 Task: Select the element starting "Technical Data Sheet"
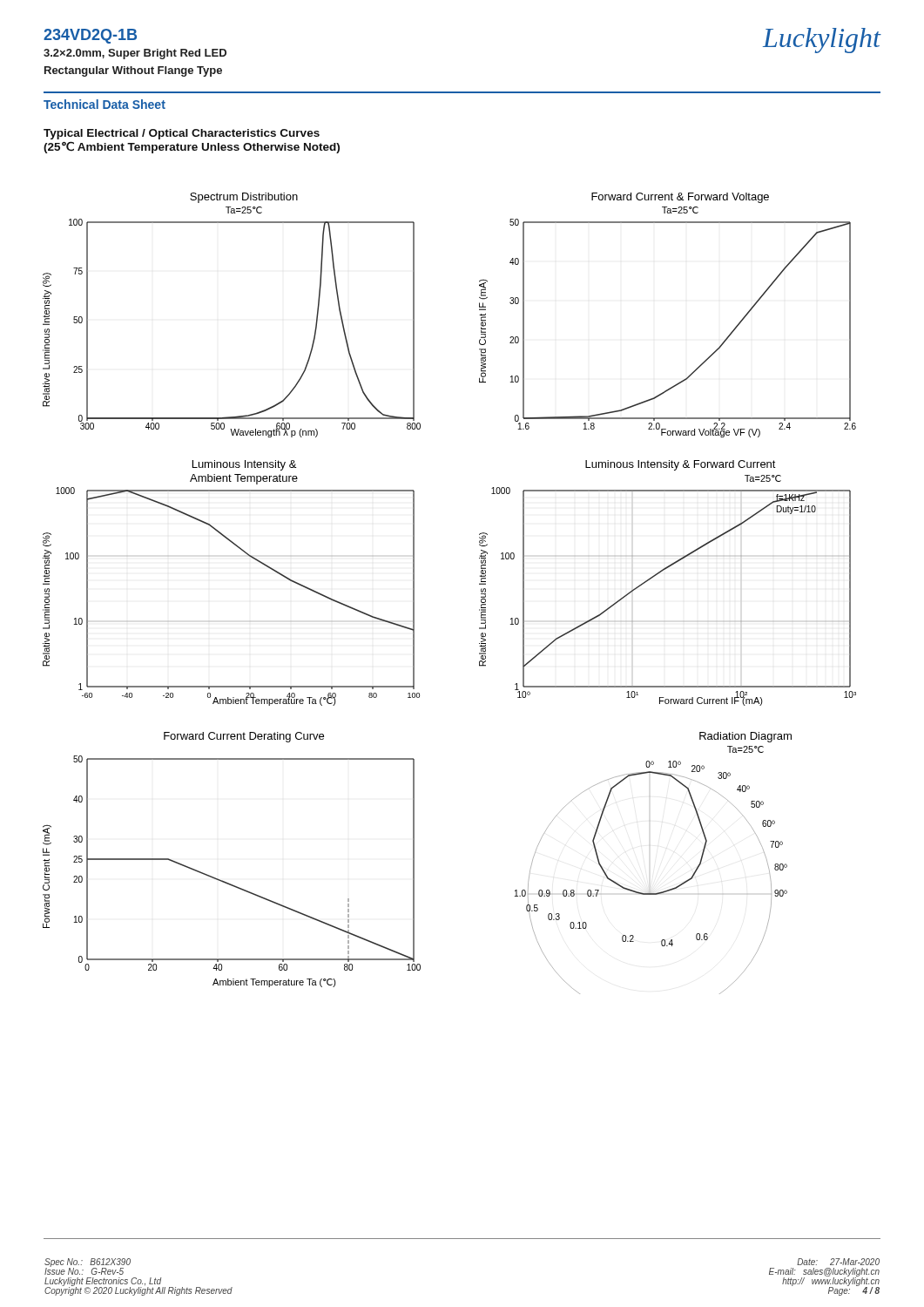click(x=104, y=105)
